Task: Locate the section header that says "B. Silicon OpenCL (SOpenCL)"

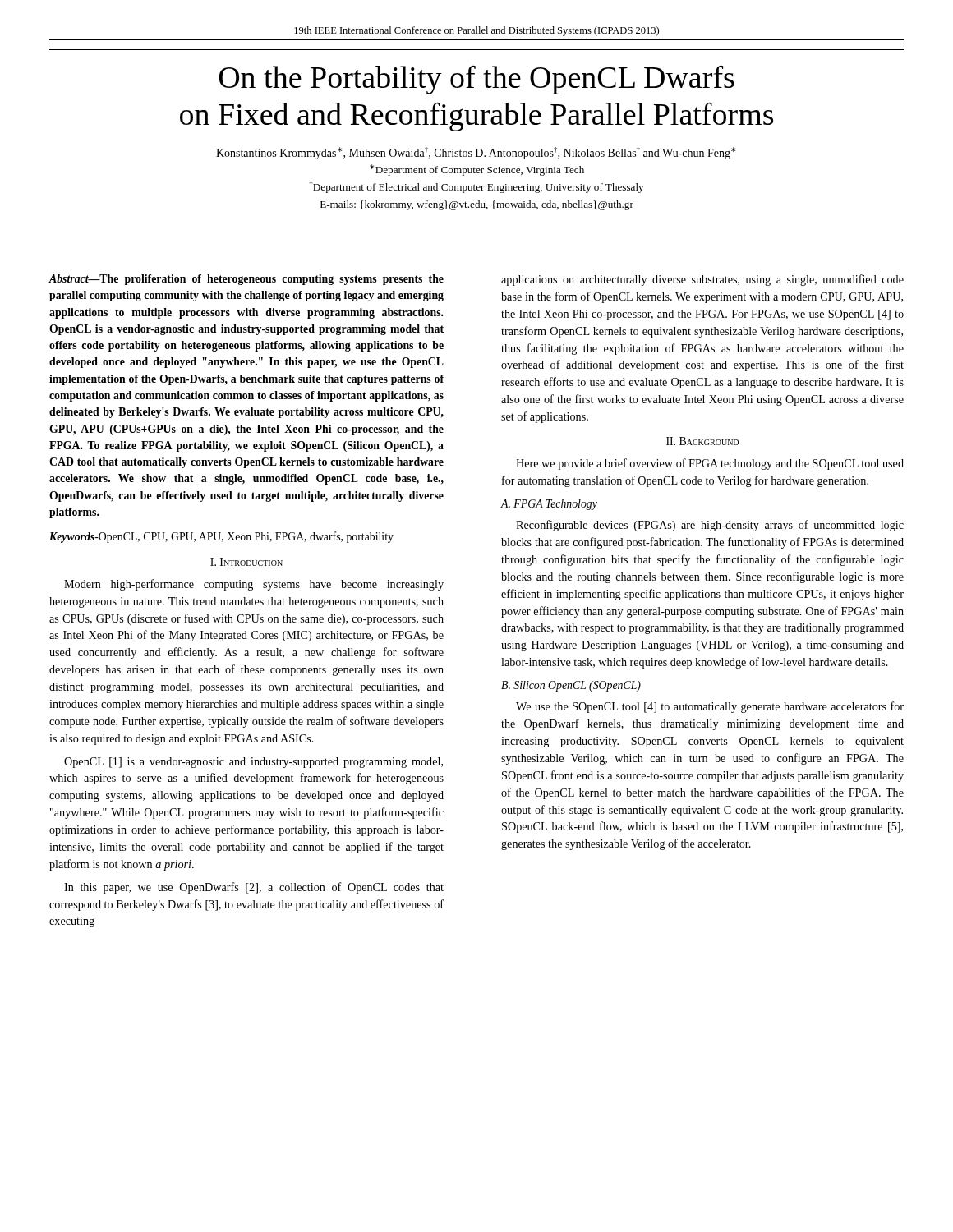Action: [x=571, y=685]
